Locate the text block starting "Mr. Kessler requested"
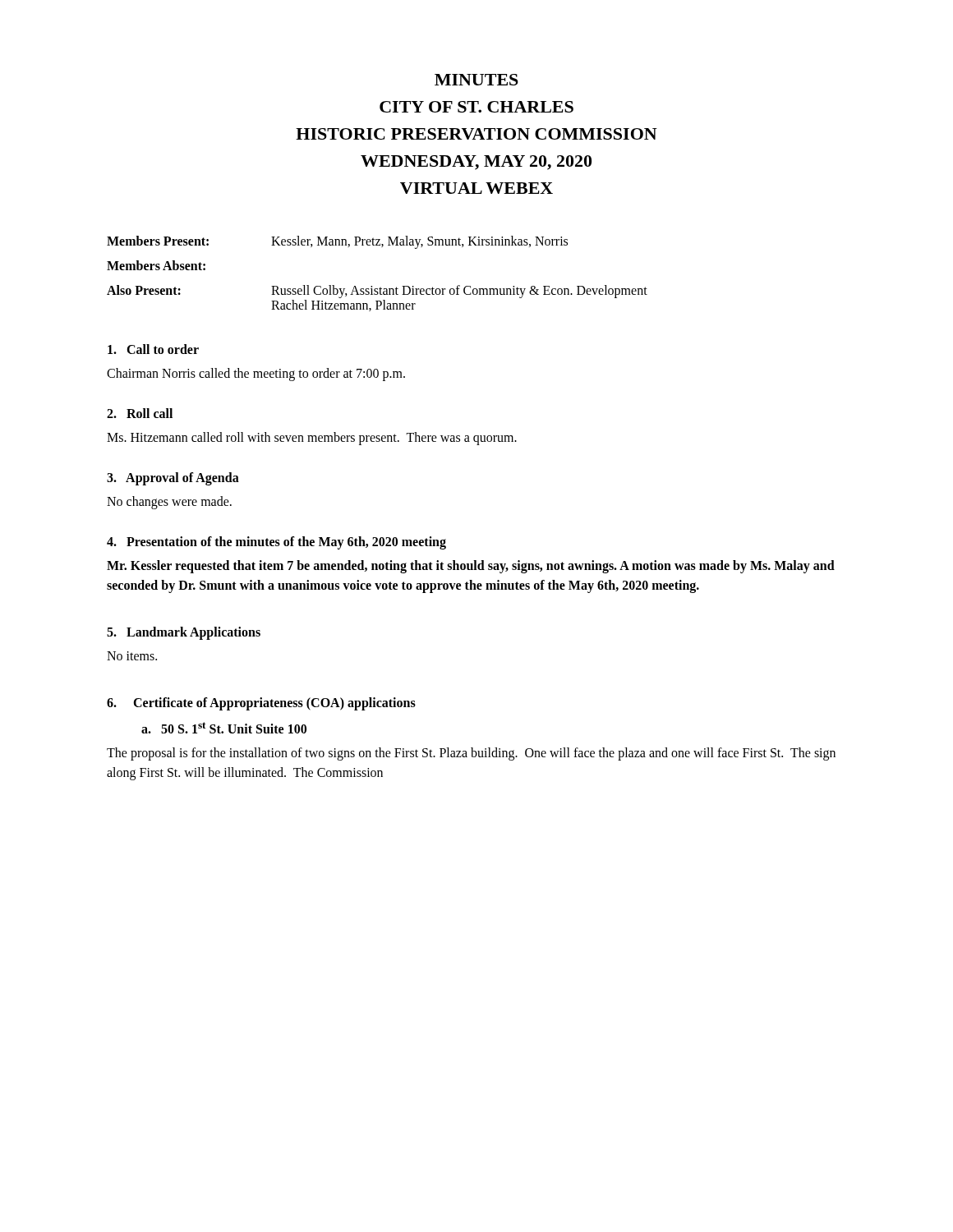The height and width of the screenshot is (1232, 953). [x=471, y=575]
